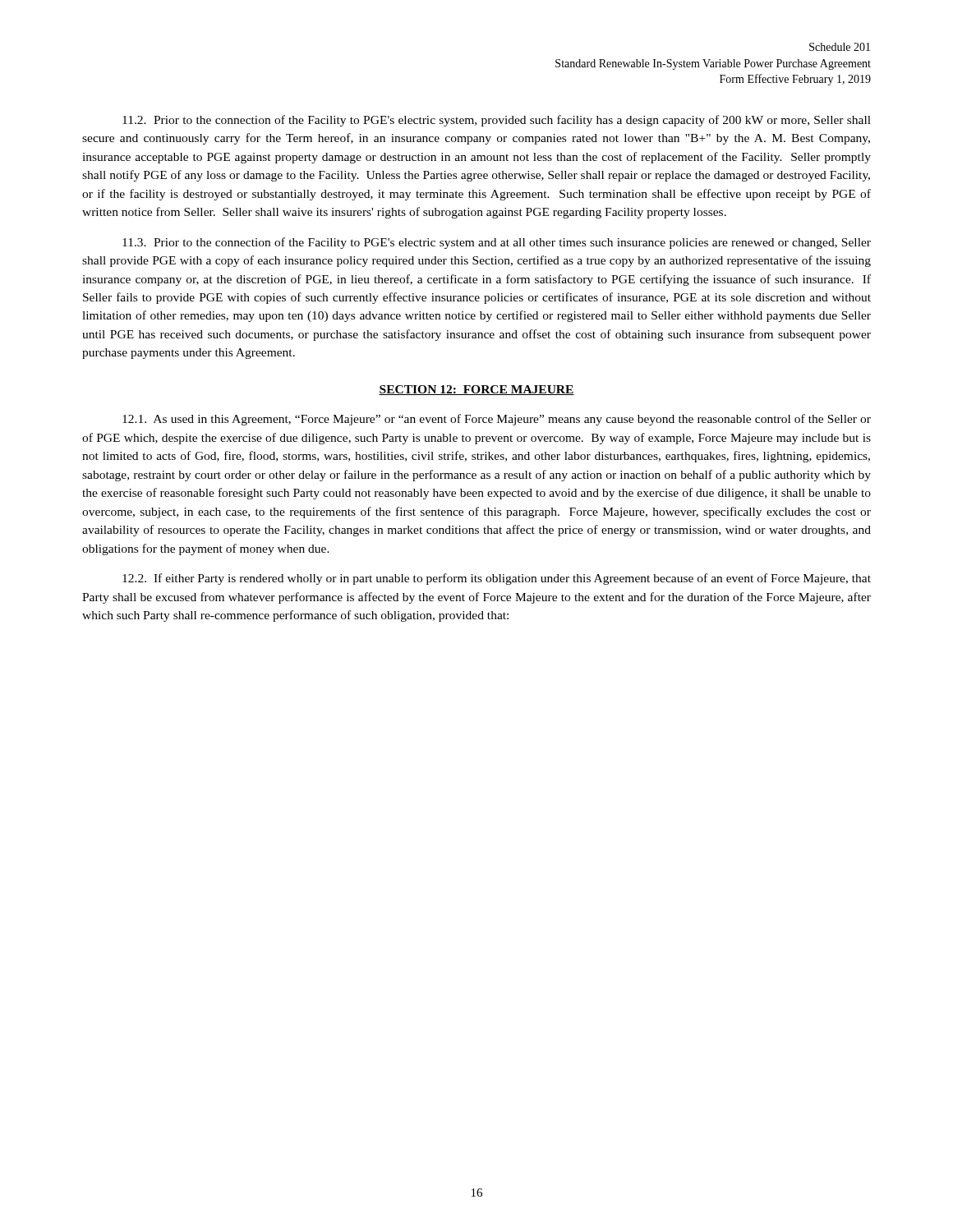Click the passage that begins "3. Prior to the connection of"
Viewport: 953px width, 1232px height.
(476, 297)
